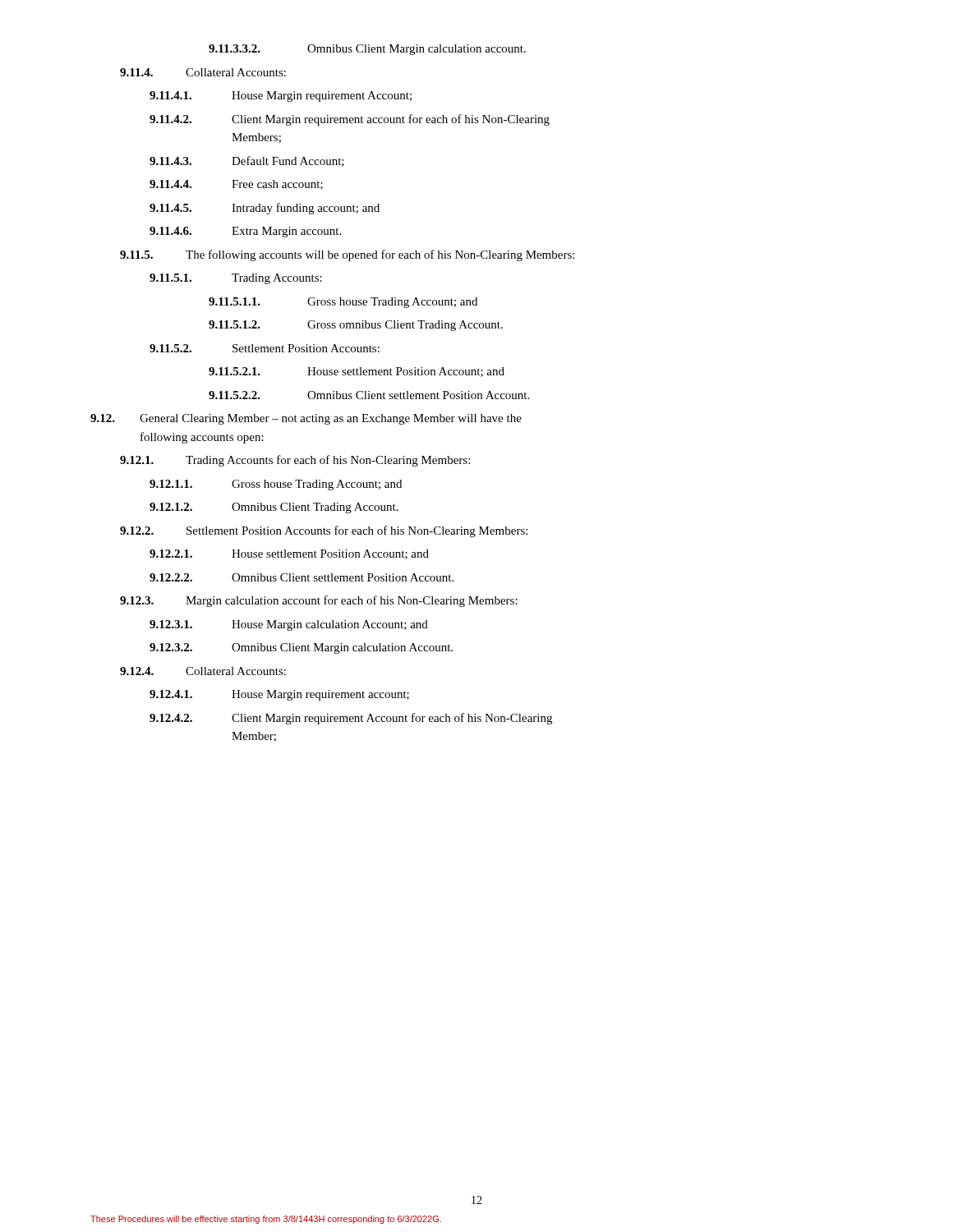Locate the list item that reads "9.11.4.3. Default Fund Account;"
The image size is (953, 1232).
[247, 161]
